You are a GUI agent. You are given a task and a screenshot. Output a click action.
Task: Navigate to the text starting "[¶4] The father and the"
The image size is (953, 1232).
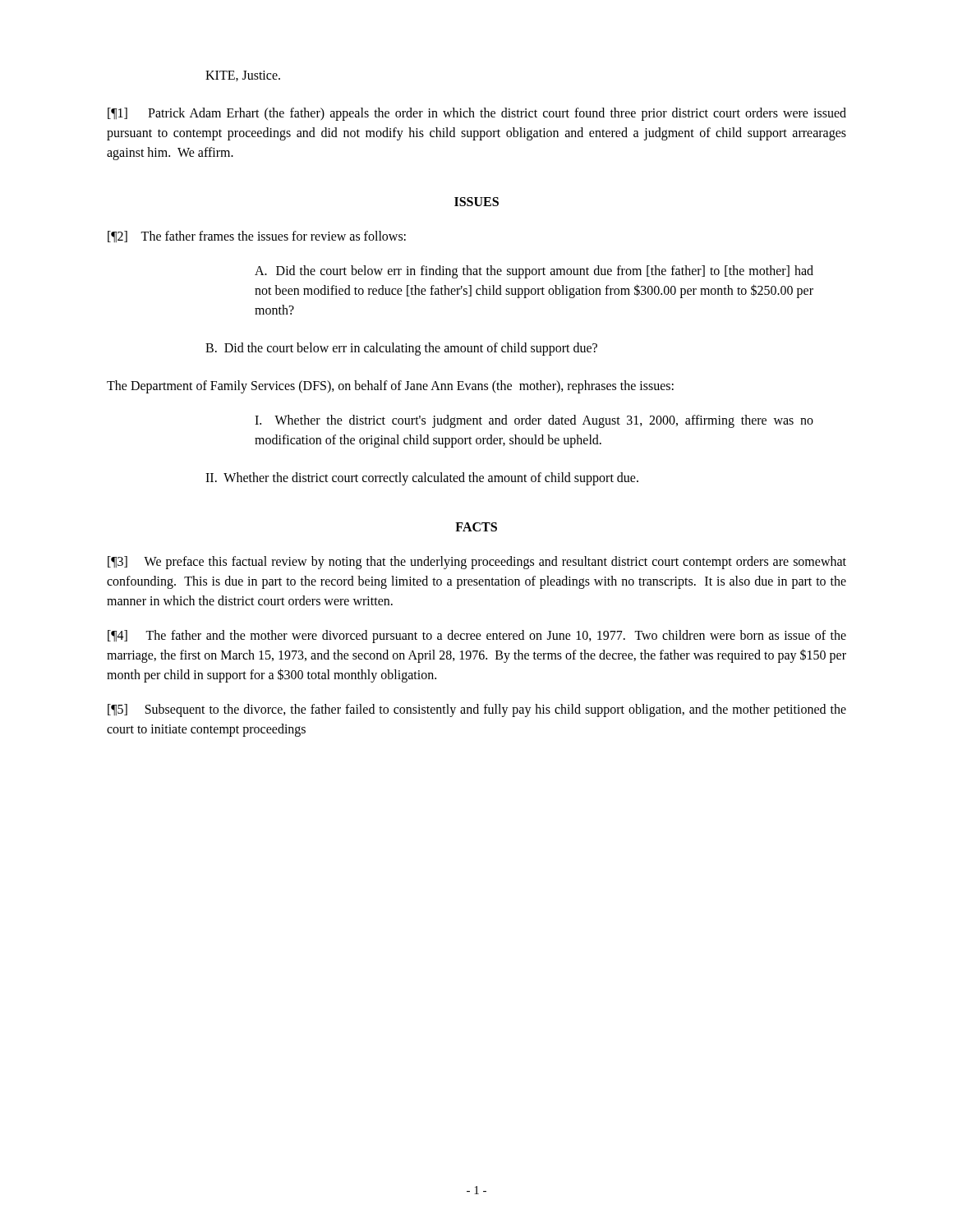point(476,655)
